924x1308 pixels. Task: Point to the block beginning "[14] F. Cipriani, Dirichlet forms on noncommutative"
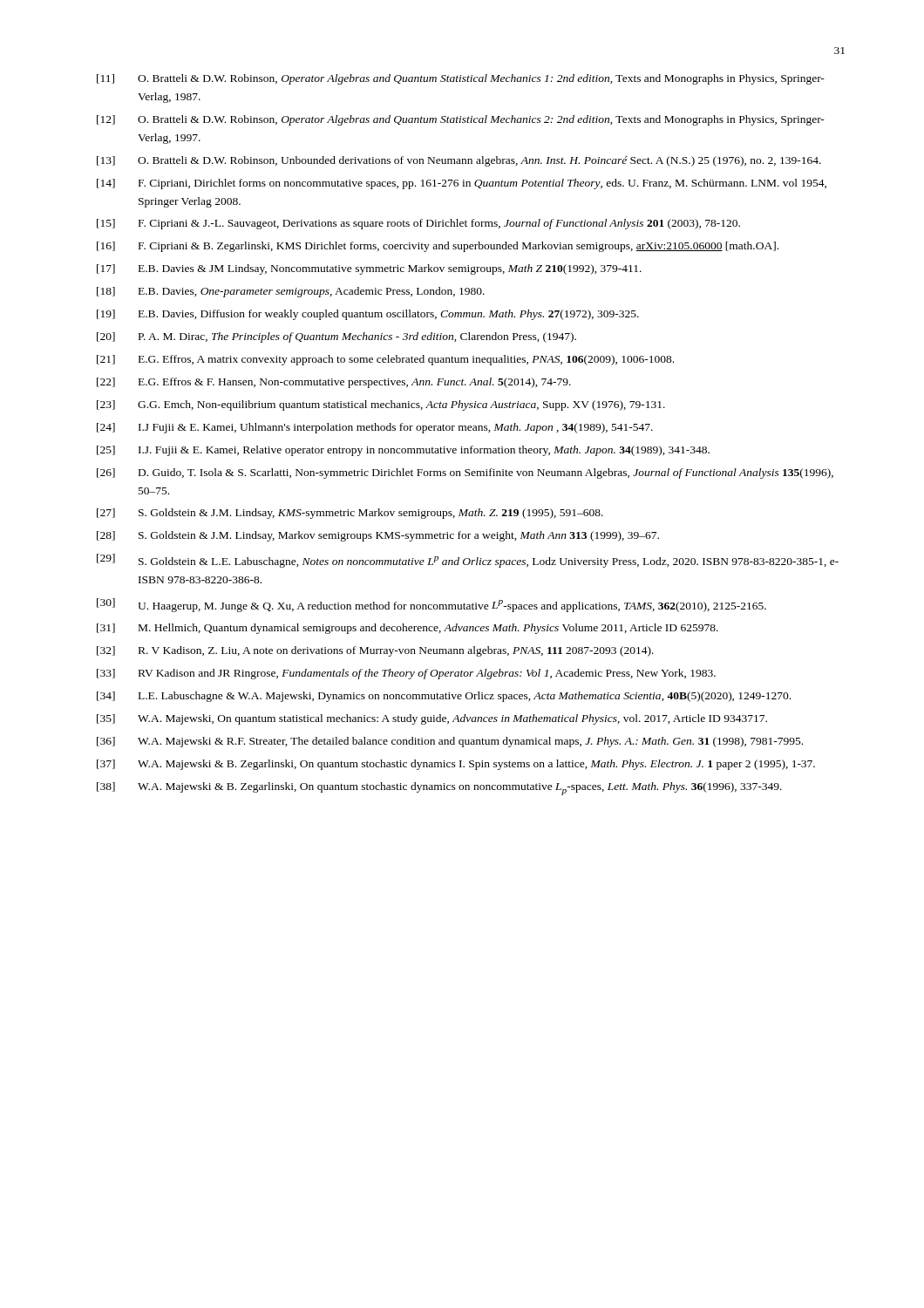pyautogui.click(x=471, y=192)
